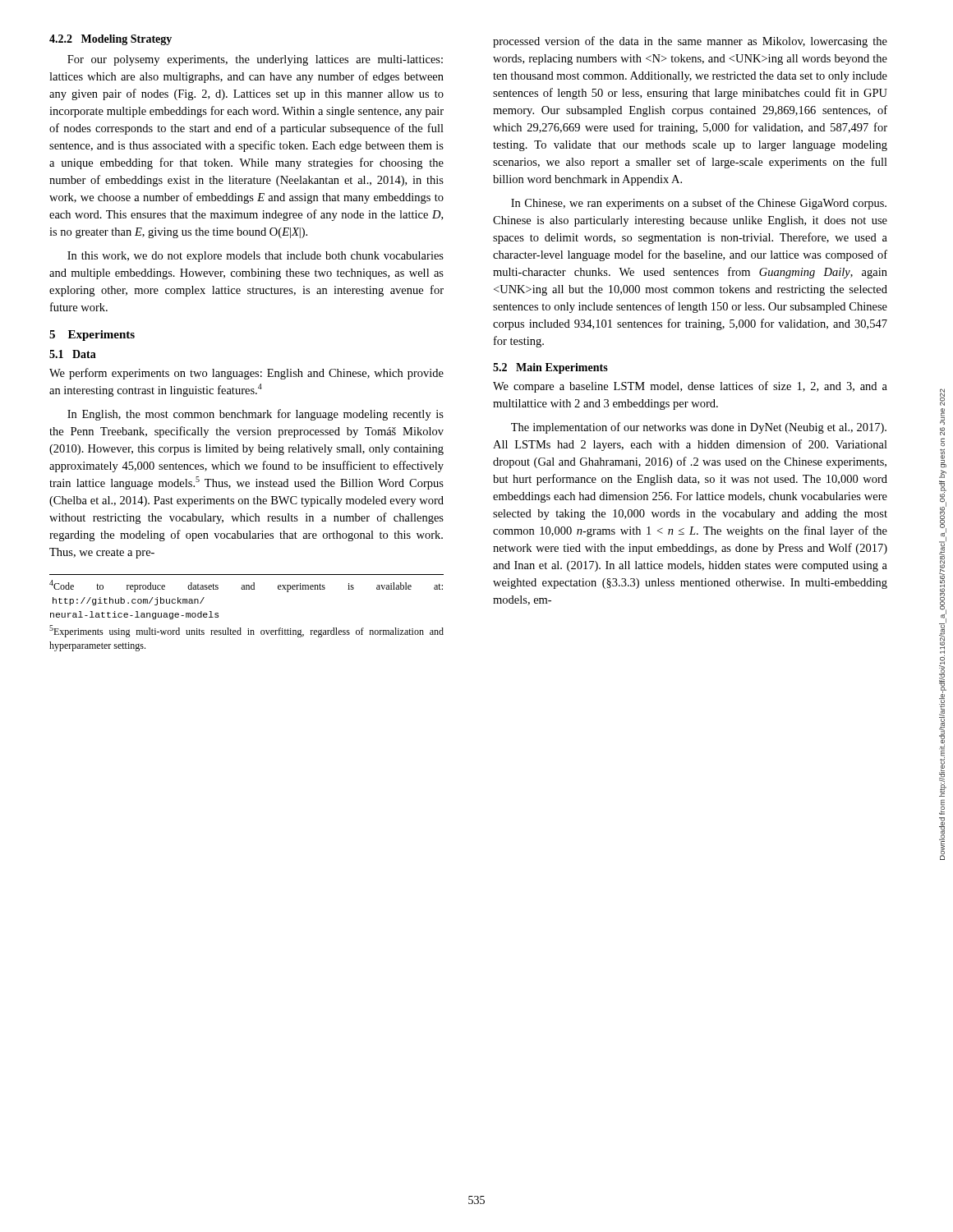Viewport: 953px width, 1232px height.
Task: Where is the passage that starts "4Code to reproduce datasets and experiments is"?
Action: (246, 600)
